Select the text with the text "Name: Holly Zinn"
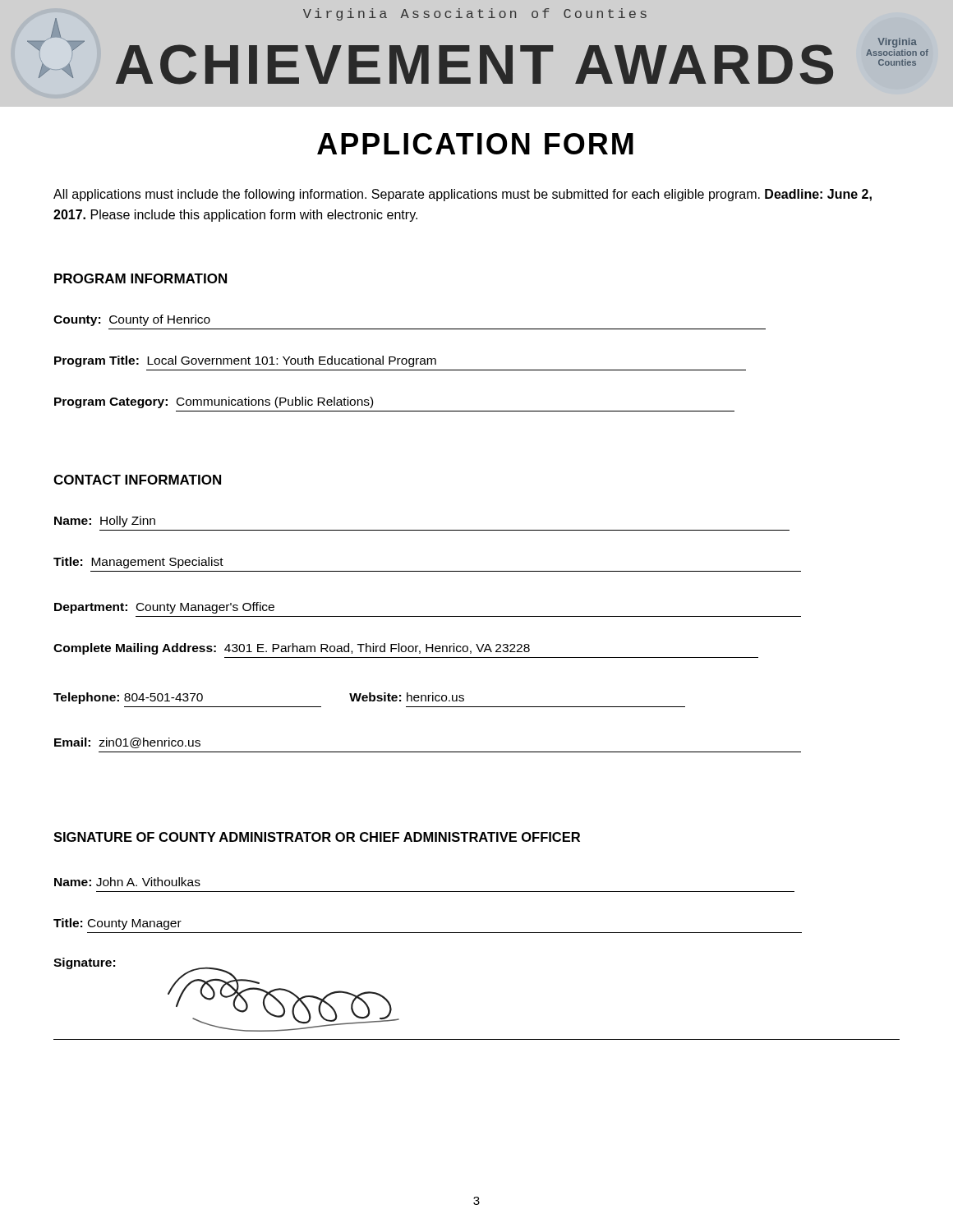 click(x=421, y=522)
